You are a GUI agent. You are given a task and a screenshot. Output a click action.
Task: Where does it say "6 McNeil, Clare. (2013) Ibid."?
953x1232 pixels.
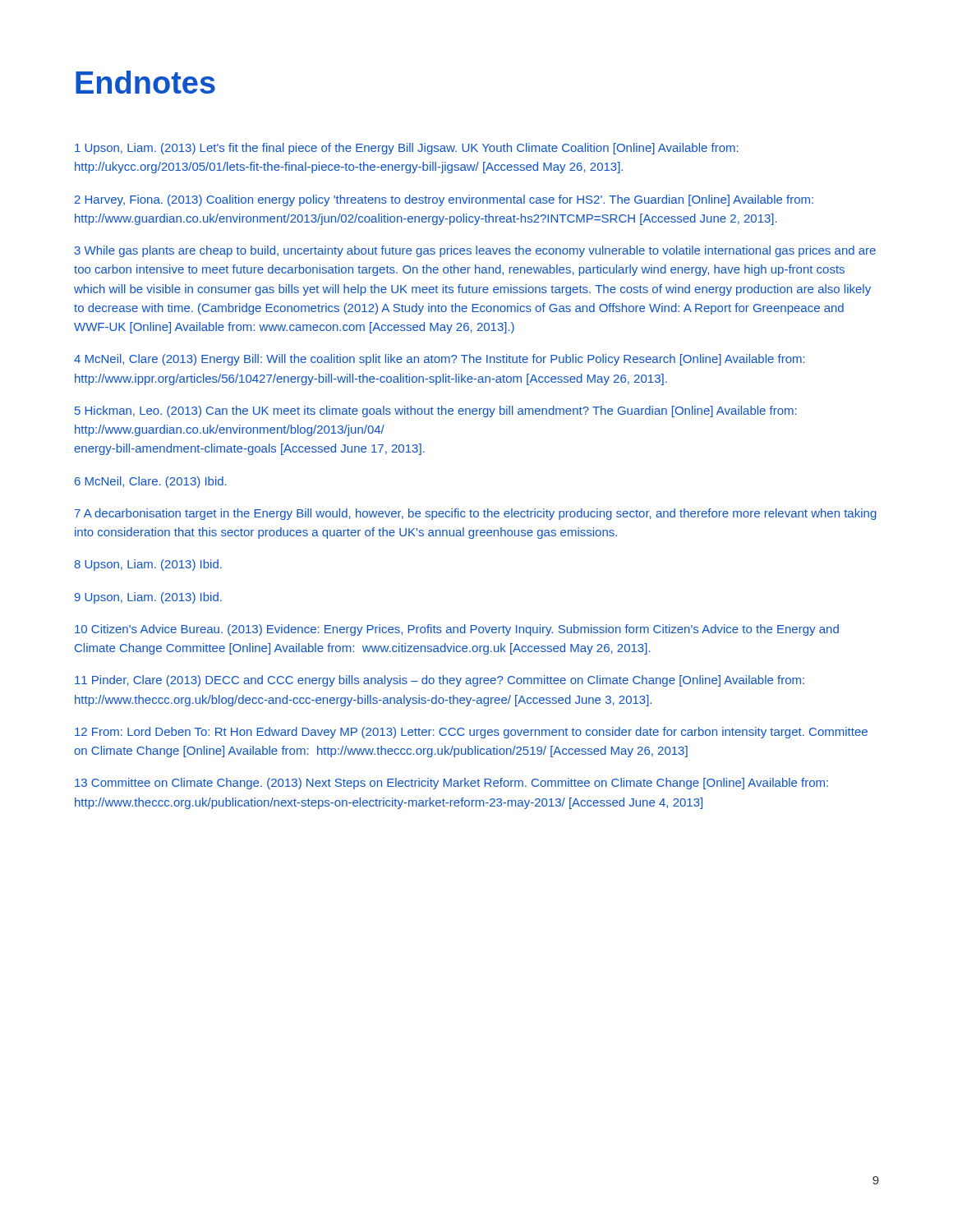pyautogui.click(x=151, y=480)
